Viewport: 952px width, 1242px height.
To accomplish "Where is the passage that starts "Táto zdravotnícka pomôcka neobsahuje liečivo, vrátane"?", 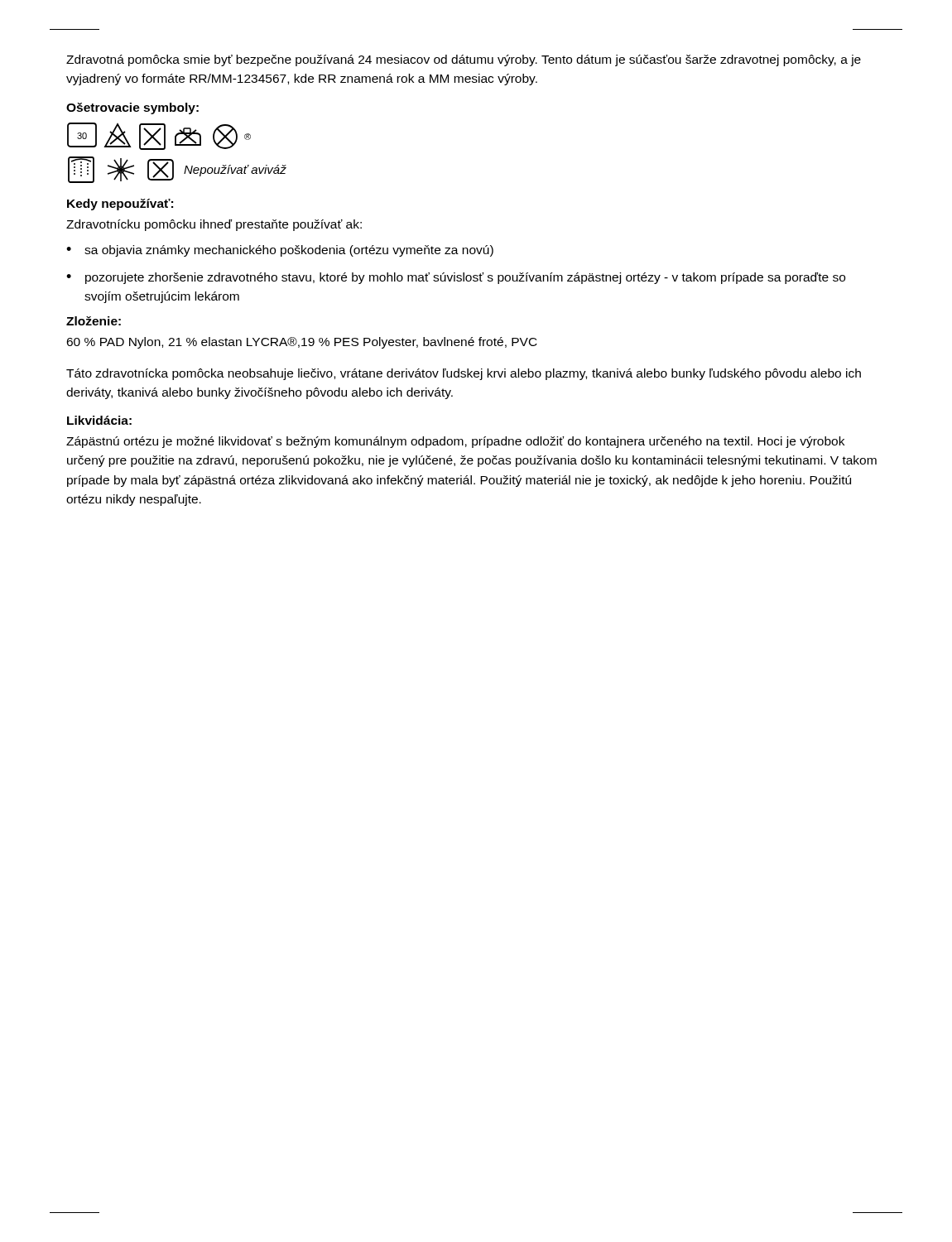I will click(476, 382).
